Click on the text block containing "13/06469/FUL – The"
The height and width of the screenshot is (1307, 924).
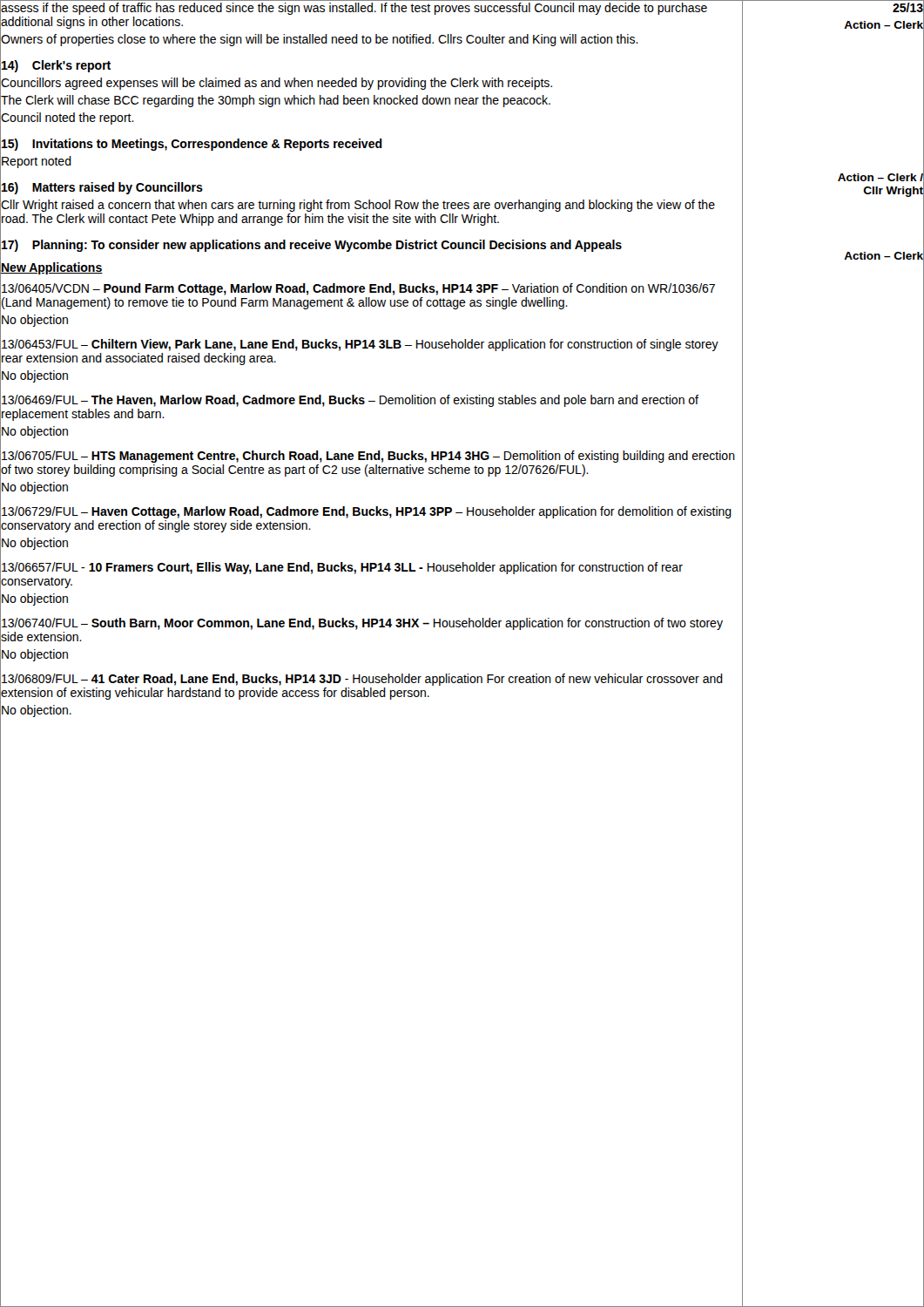pos(371,416)
